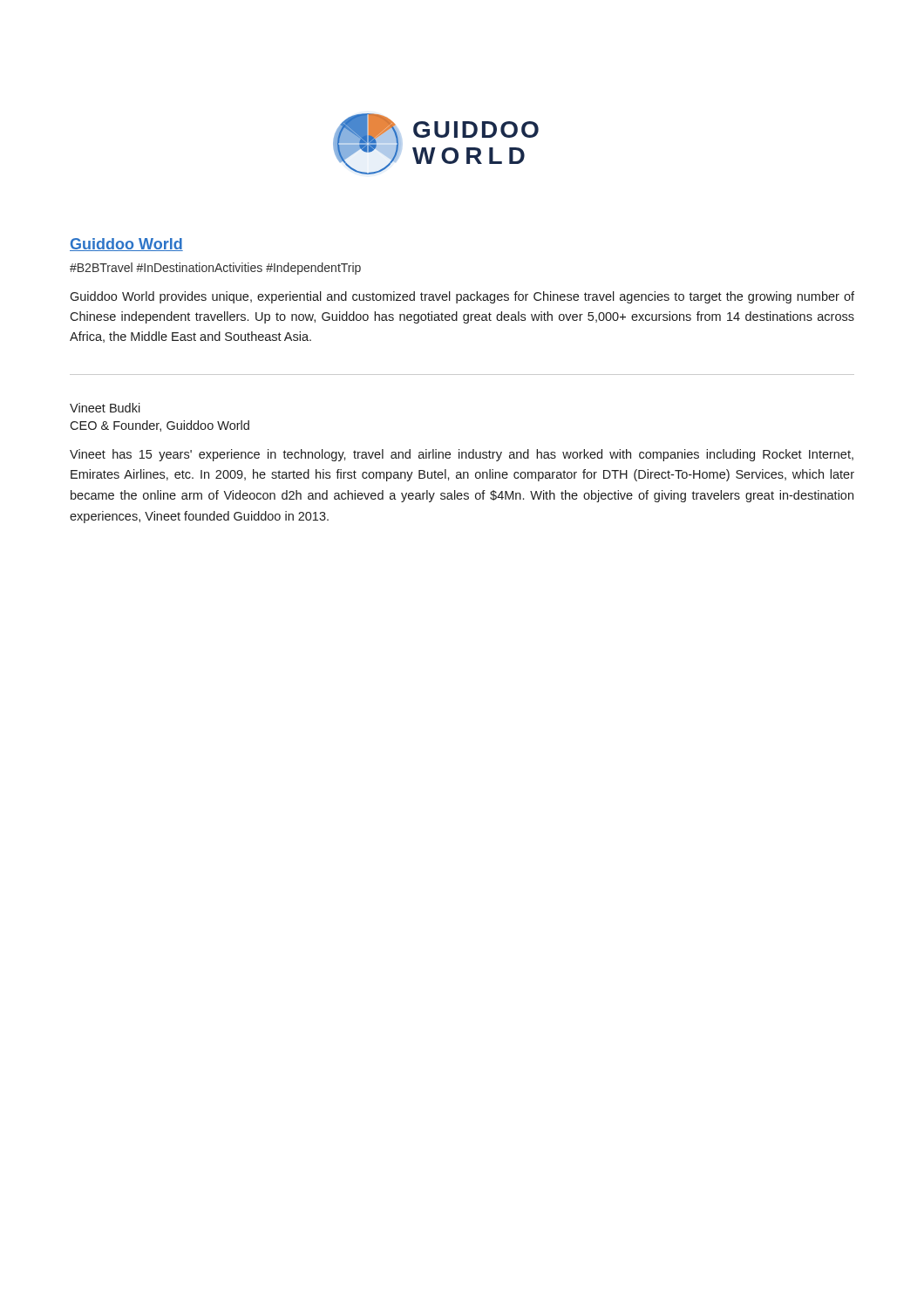Find the logo
Viewport: 924px width, 1308px height.
[x=462, y=144]
